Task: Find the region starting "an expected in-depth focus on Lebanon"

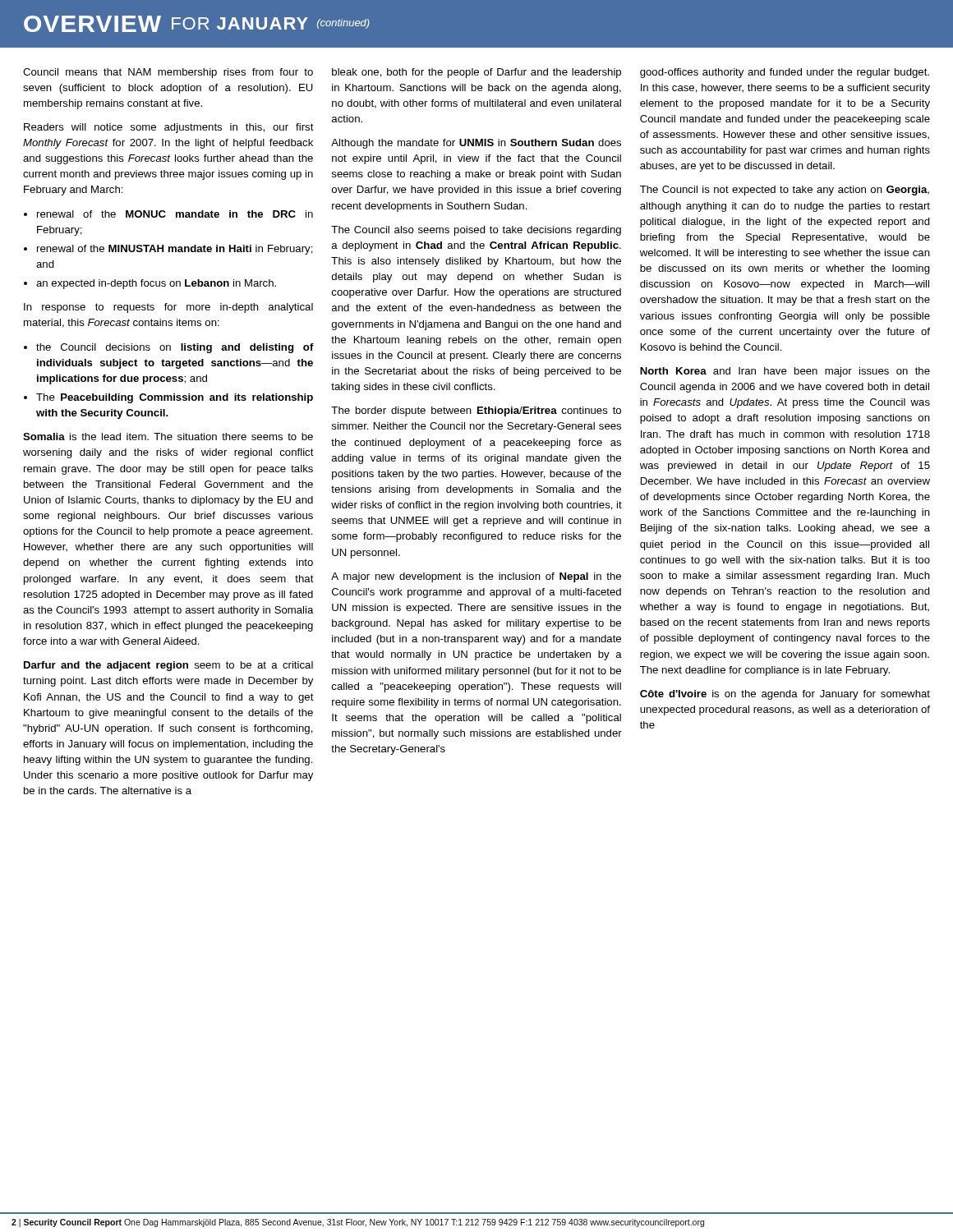Action: [168, 283]
